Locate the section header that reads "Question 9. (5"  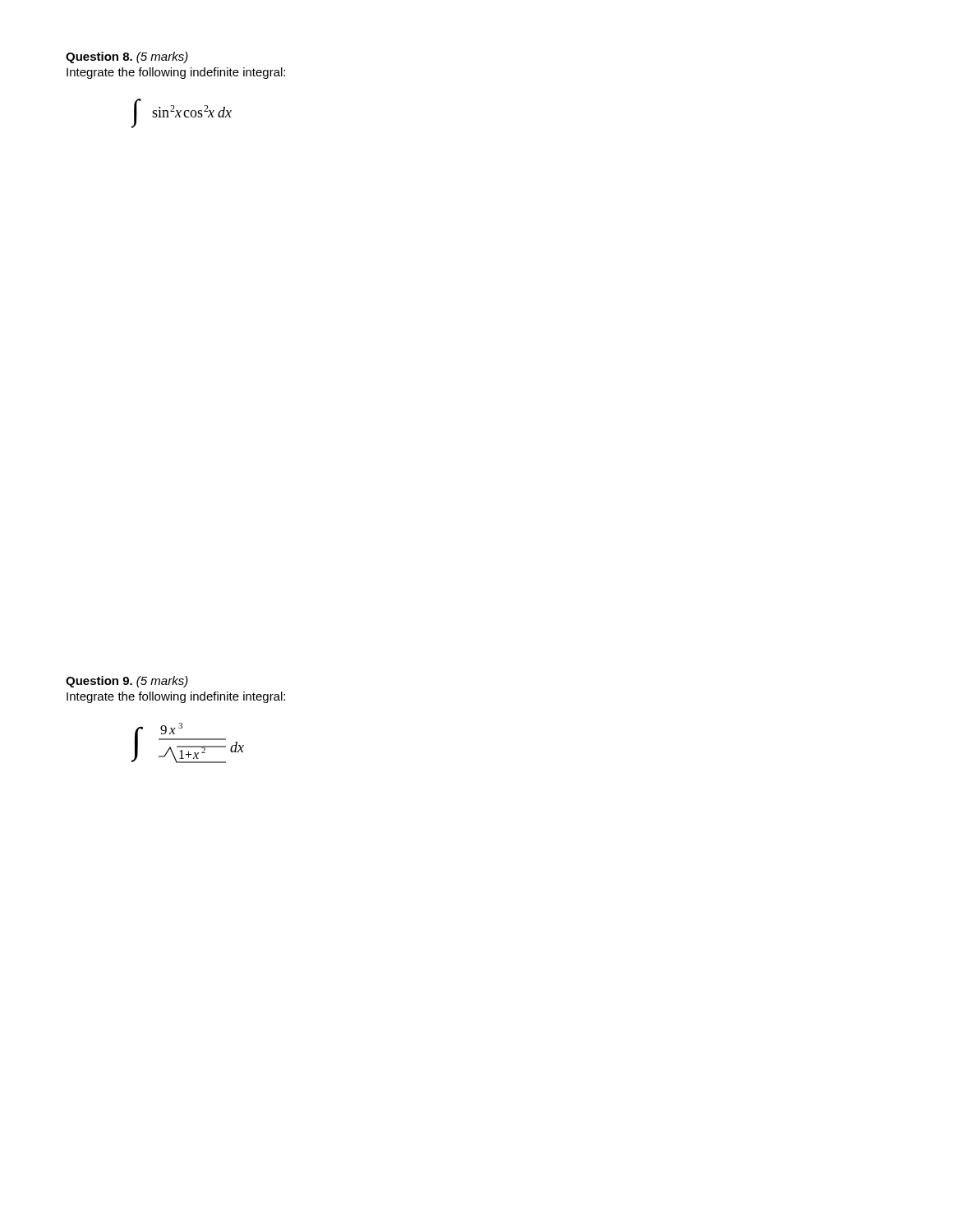point(127,680)
